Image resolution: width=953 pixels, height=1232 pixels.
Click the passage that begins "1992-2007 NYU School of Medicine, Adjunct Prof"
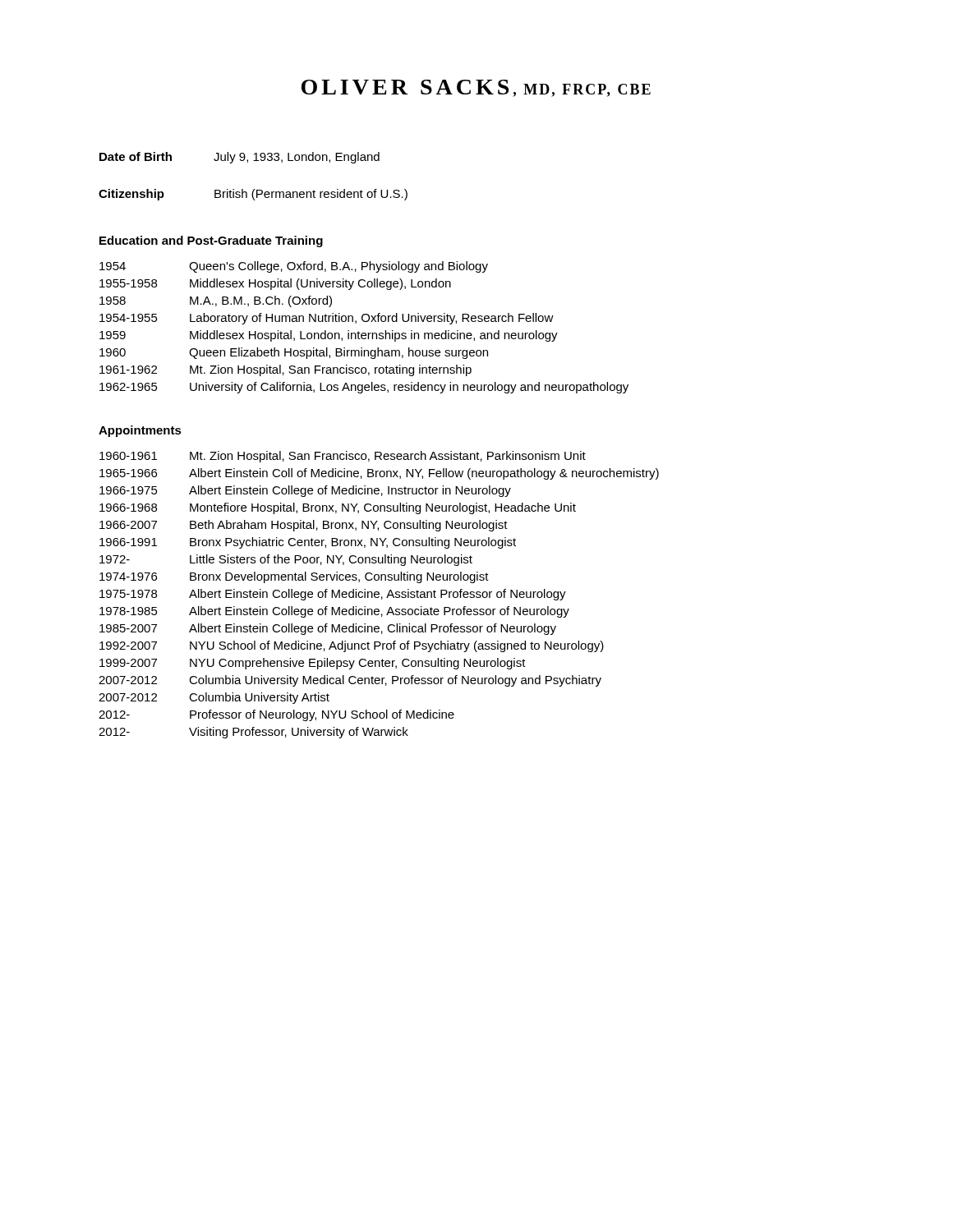point(351,645)
